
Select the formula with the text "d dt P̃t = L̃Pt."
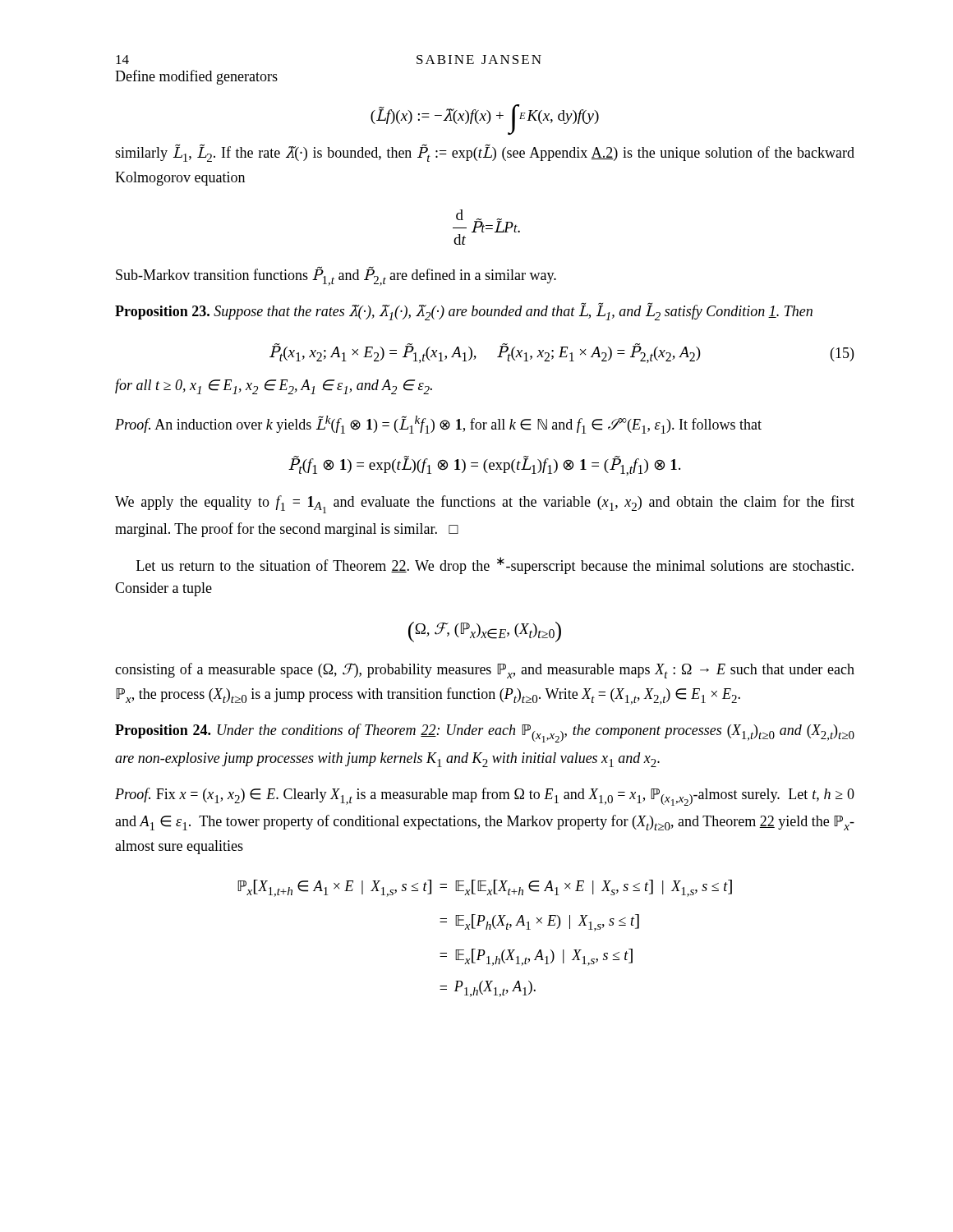(486, 228)
